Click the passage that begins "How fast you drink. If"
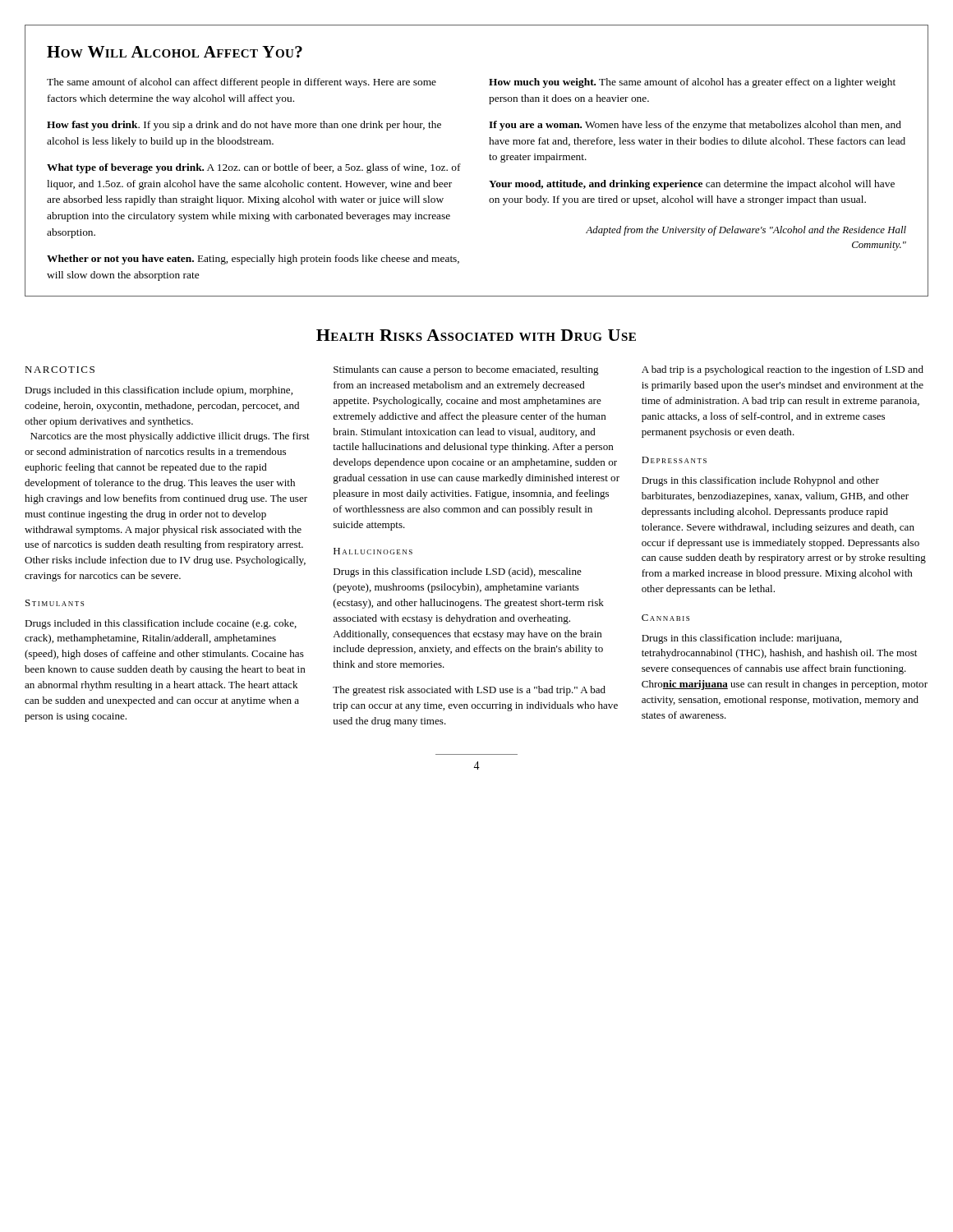This screenshot has height=1232, width=953. (x=244, y=133)
